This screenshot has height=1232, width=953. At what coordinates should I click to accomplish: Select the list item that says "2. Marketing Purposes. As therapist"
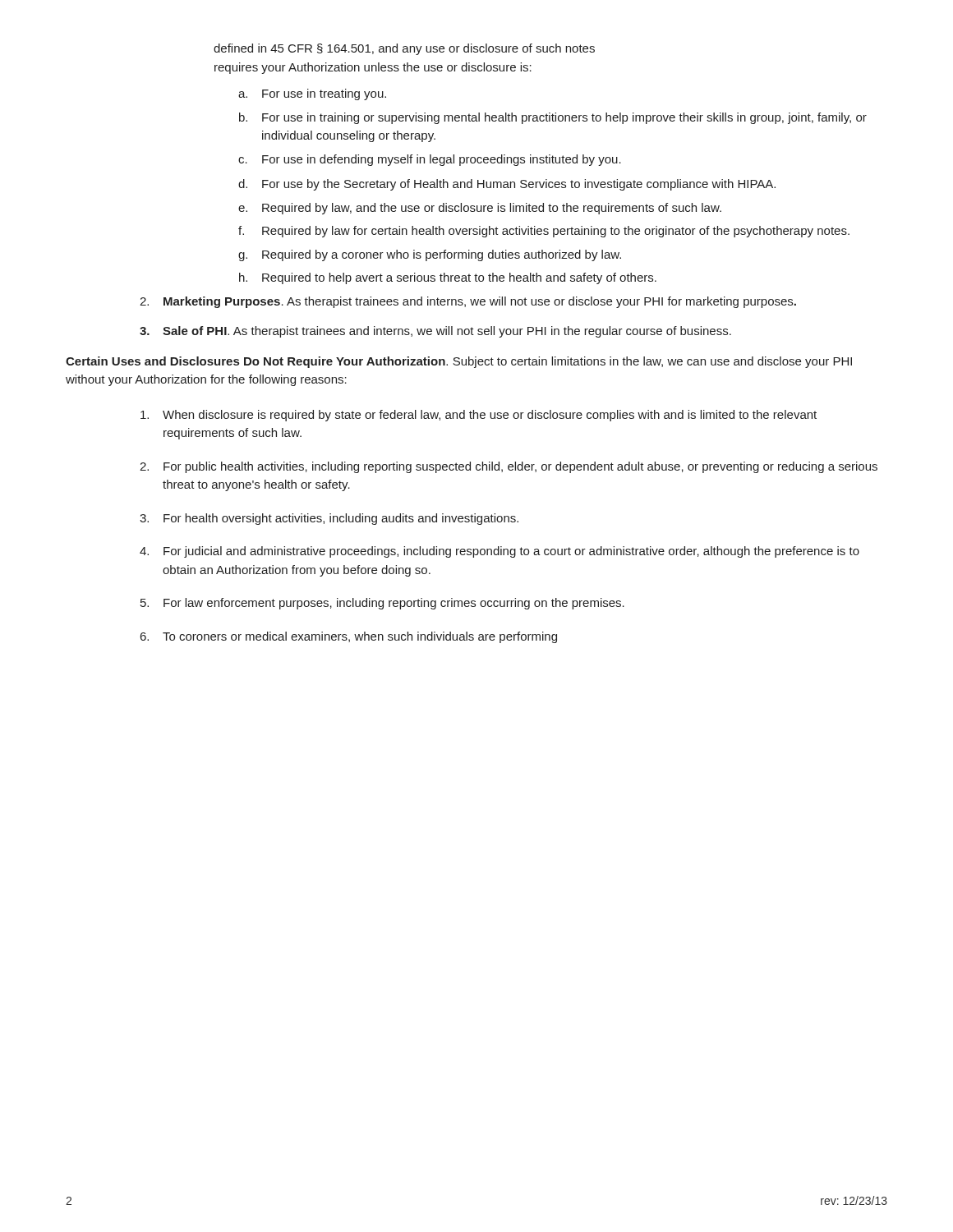click(513, 301)
